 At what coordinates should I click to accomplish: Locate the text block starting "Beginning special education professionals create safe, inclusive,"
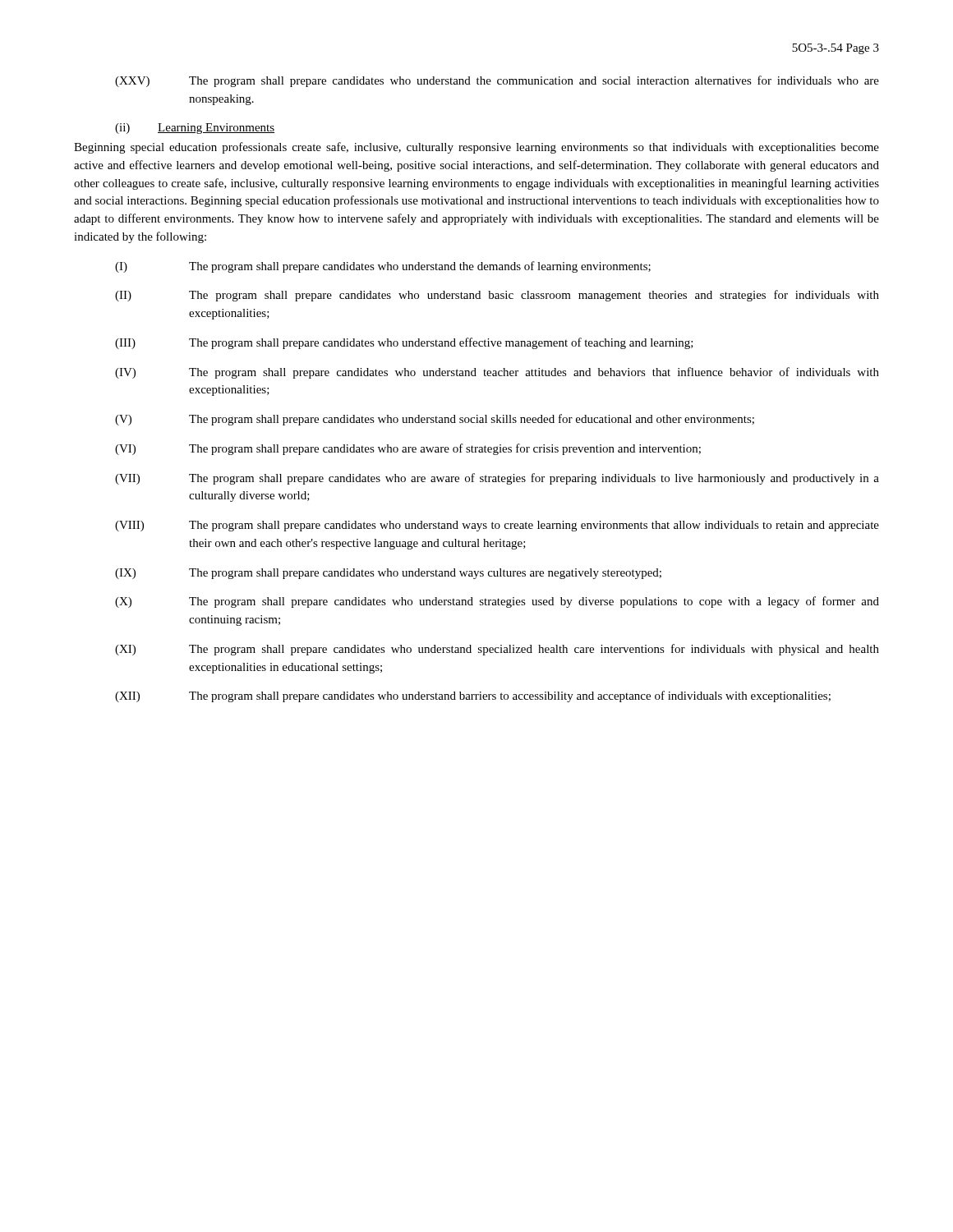tap(476, 192)
